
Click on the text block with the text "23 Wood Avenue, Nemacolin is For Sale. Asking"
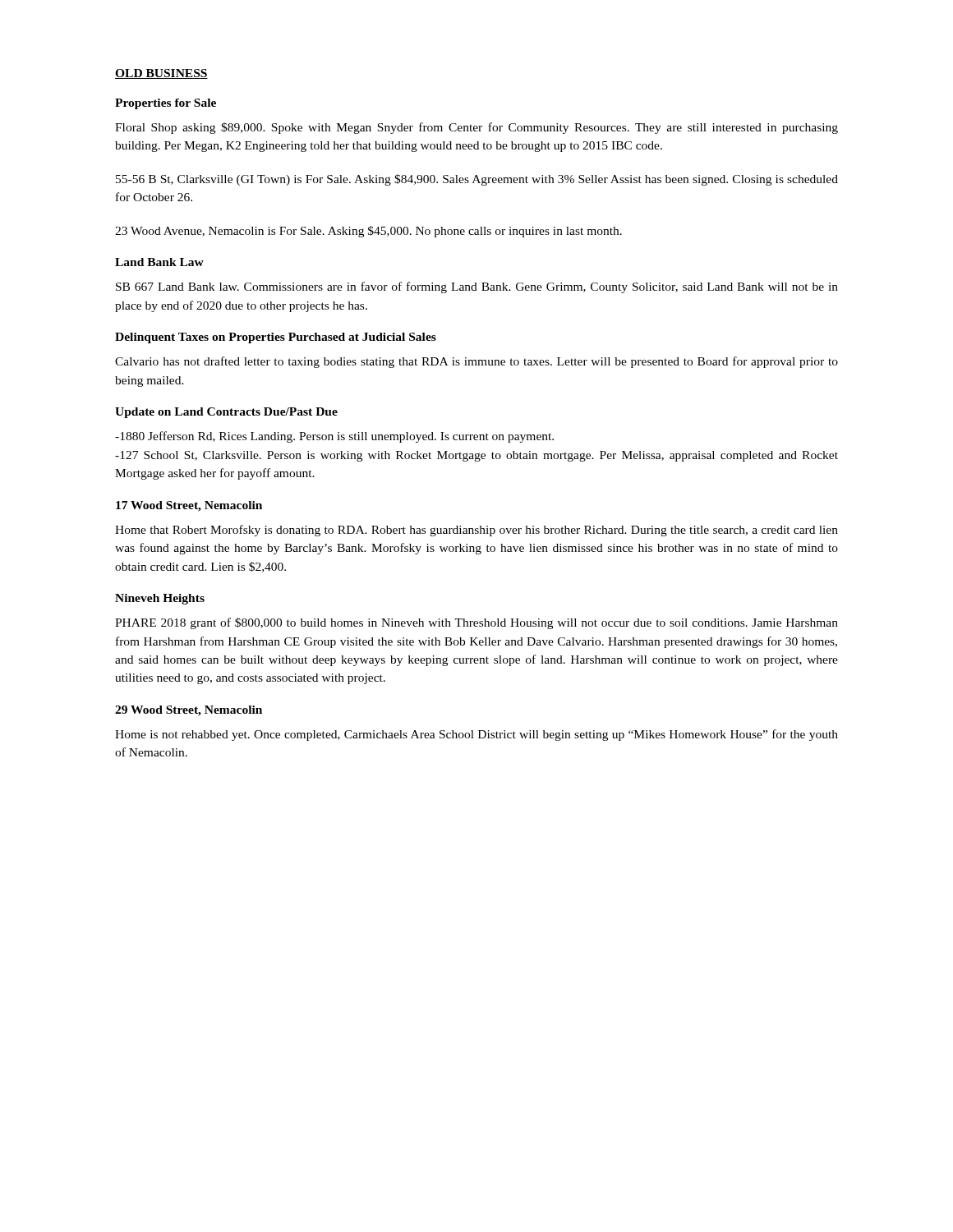tap(369, 230)
